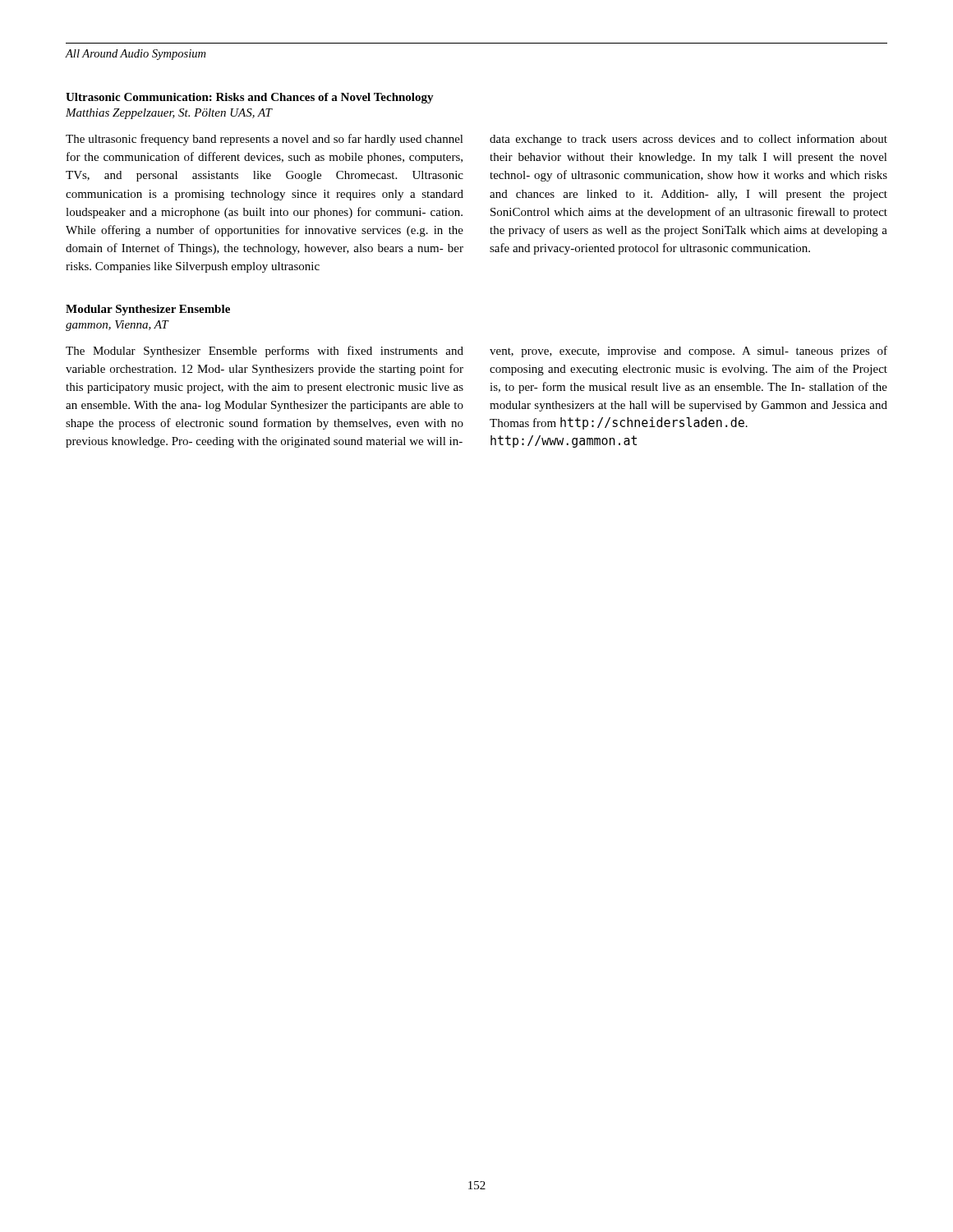Locate the region starting "Ultrasonic Communication: Risks and Chances"
This screenshot has width=953, height=1232.
coord(250,97)
